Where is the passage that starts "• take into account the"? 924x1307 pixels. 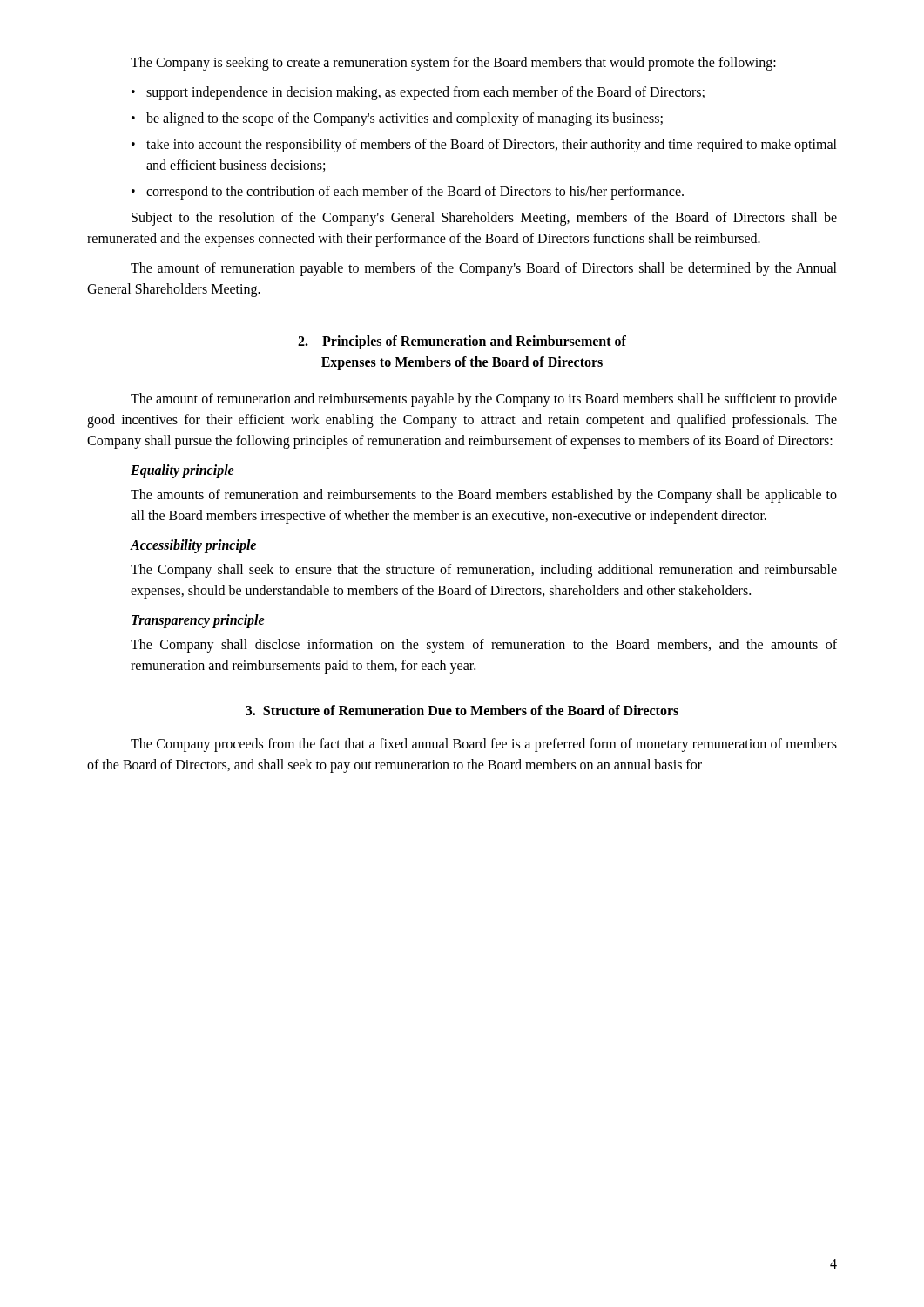tap(484, 155)
